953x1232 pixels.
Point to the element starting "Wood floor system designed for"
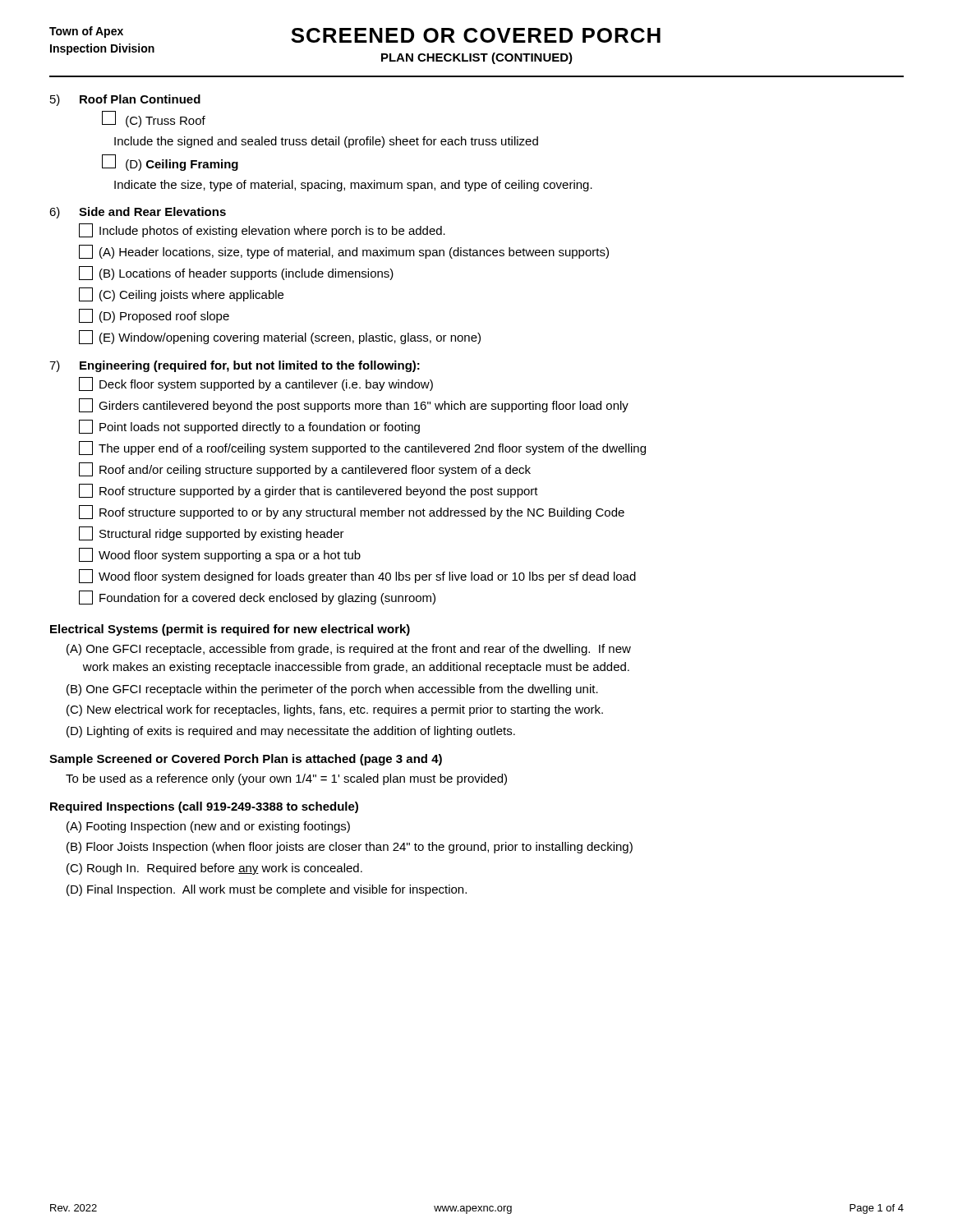pyautogui.click(x=358, y=576)
